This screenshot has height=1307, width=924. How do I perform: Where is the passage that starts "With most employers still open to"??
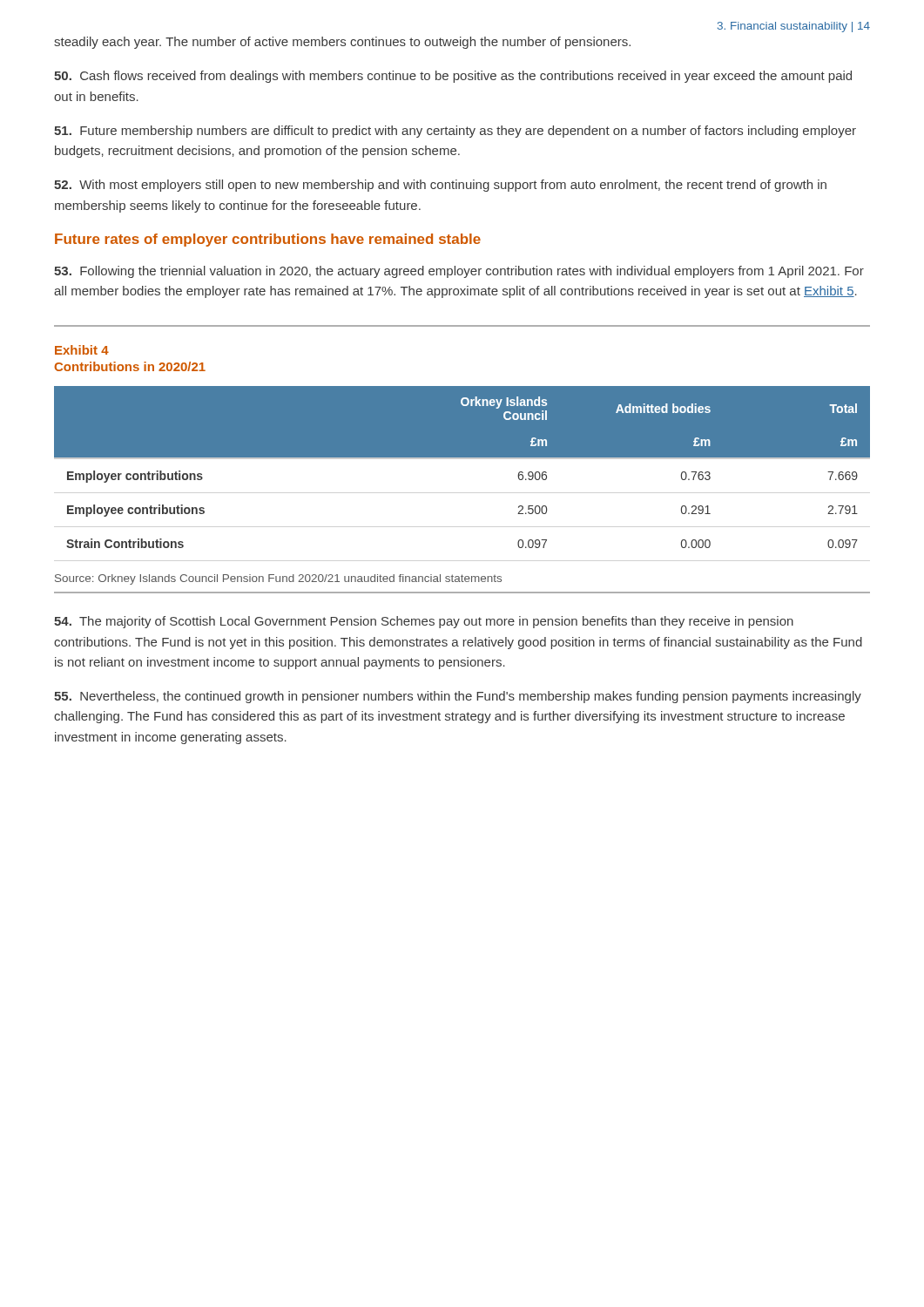[x=441, y=195]
